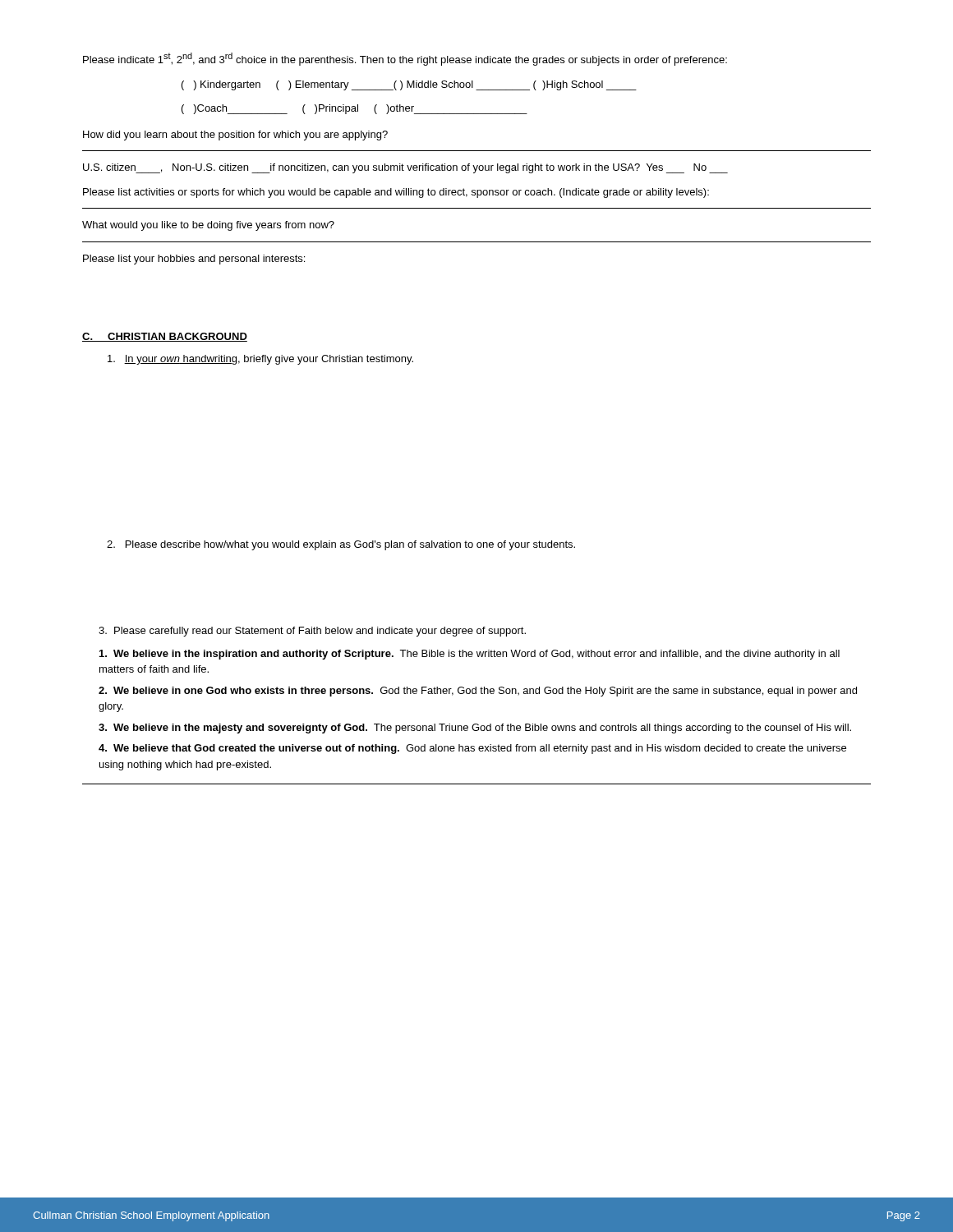The width and height of the screenshot is (953, 1232).
Task: Select the text block that says "Please carefully read our Statement"
Action: tap(313, 630)
